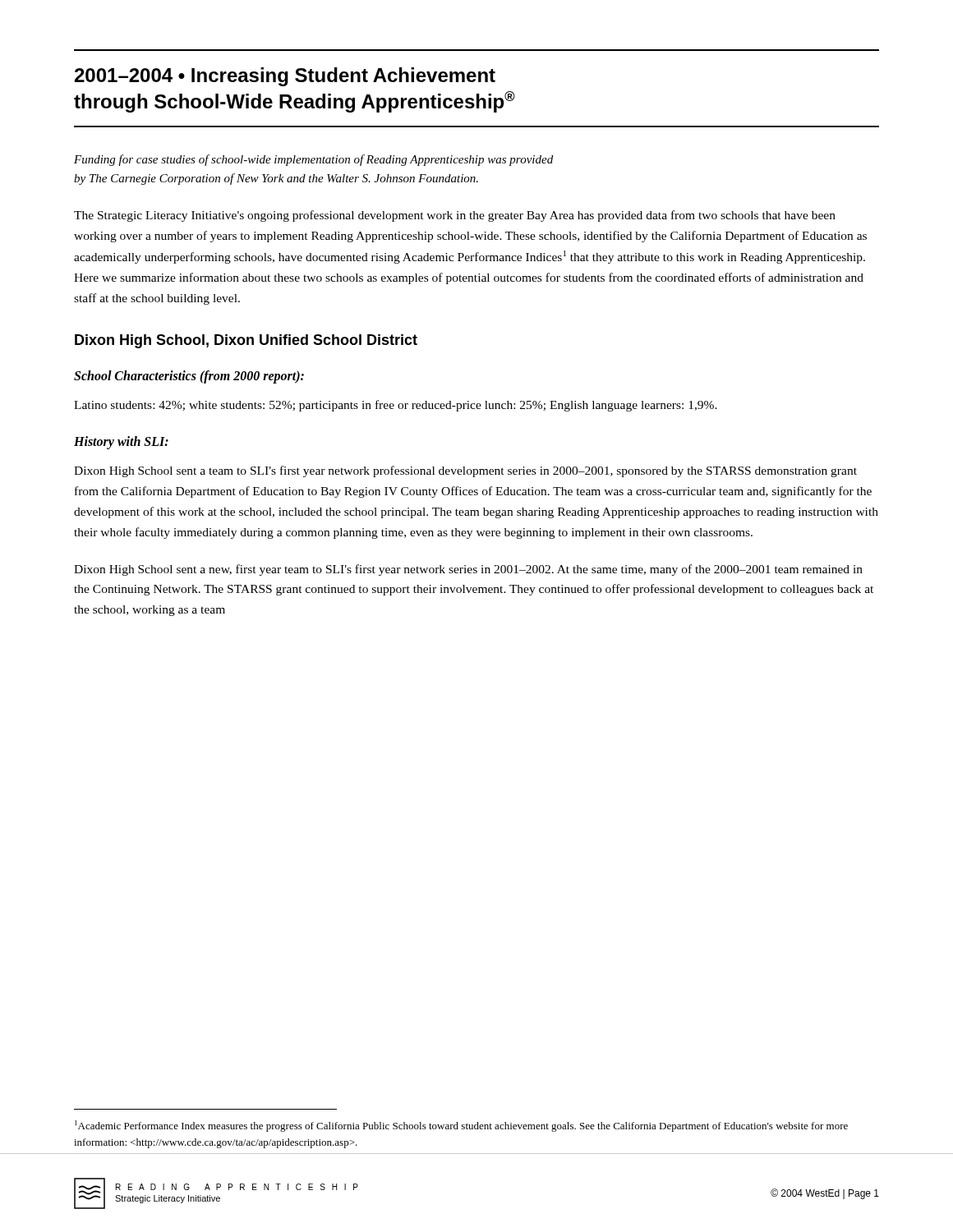Select the text starting "History with SLI:"
This screenshot has width=953, height=1232.
[x=121, y=442]
